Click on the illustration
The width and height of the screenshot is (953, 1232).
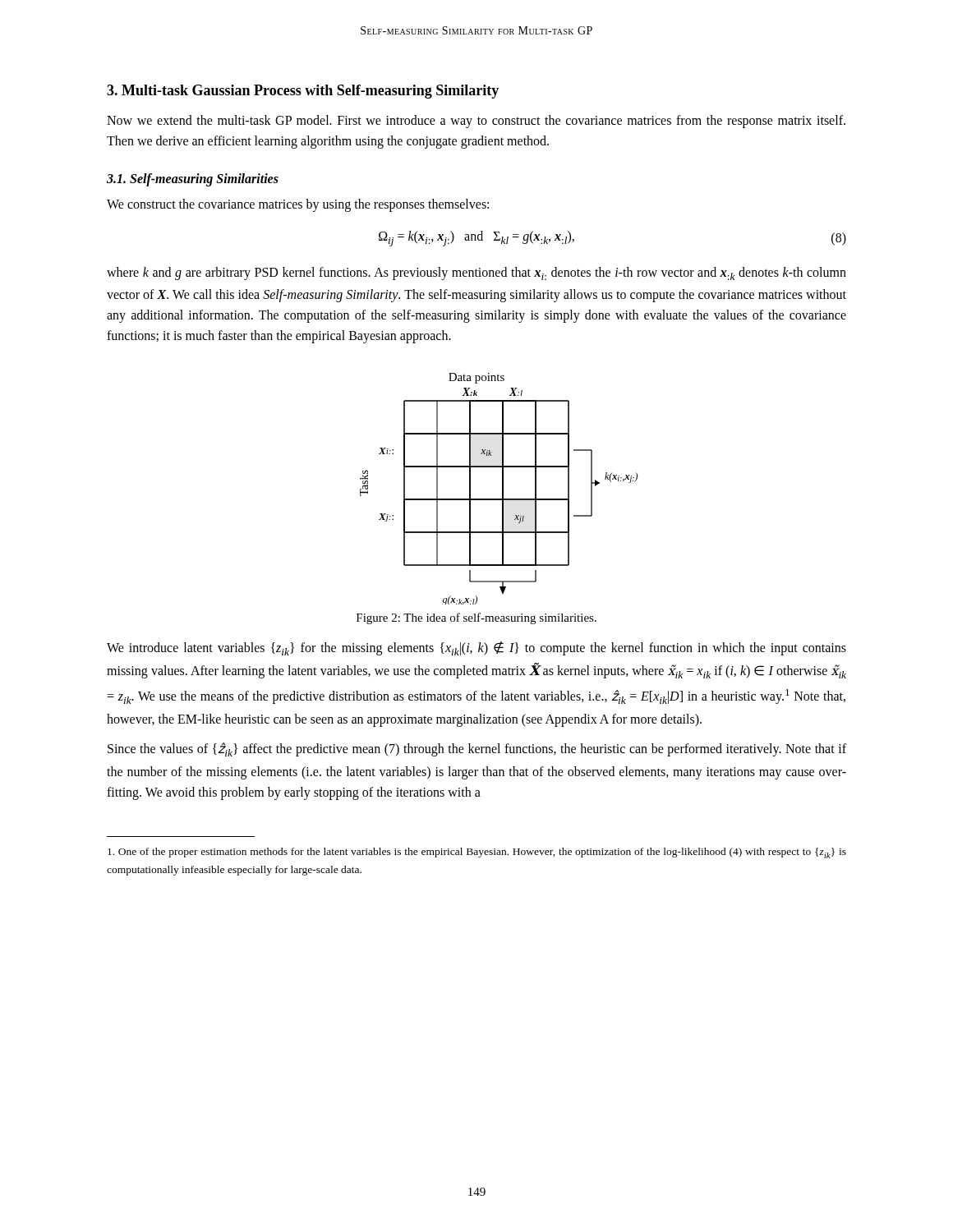click(x=476, y=485)
